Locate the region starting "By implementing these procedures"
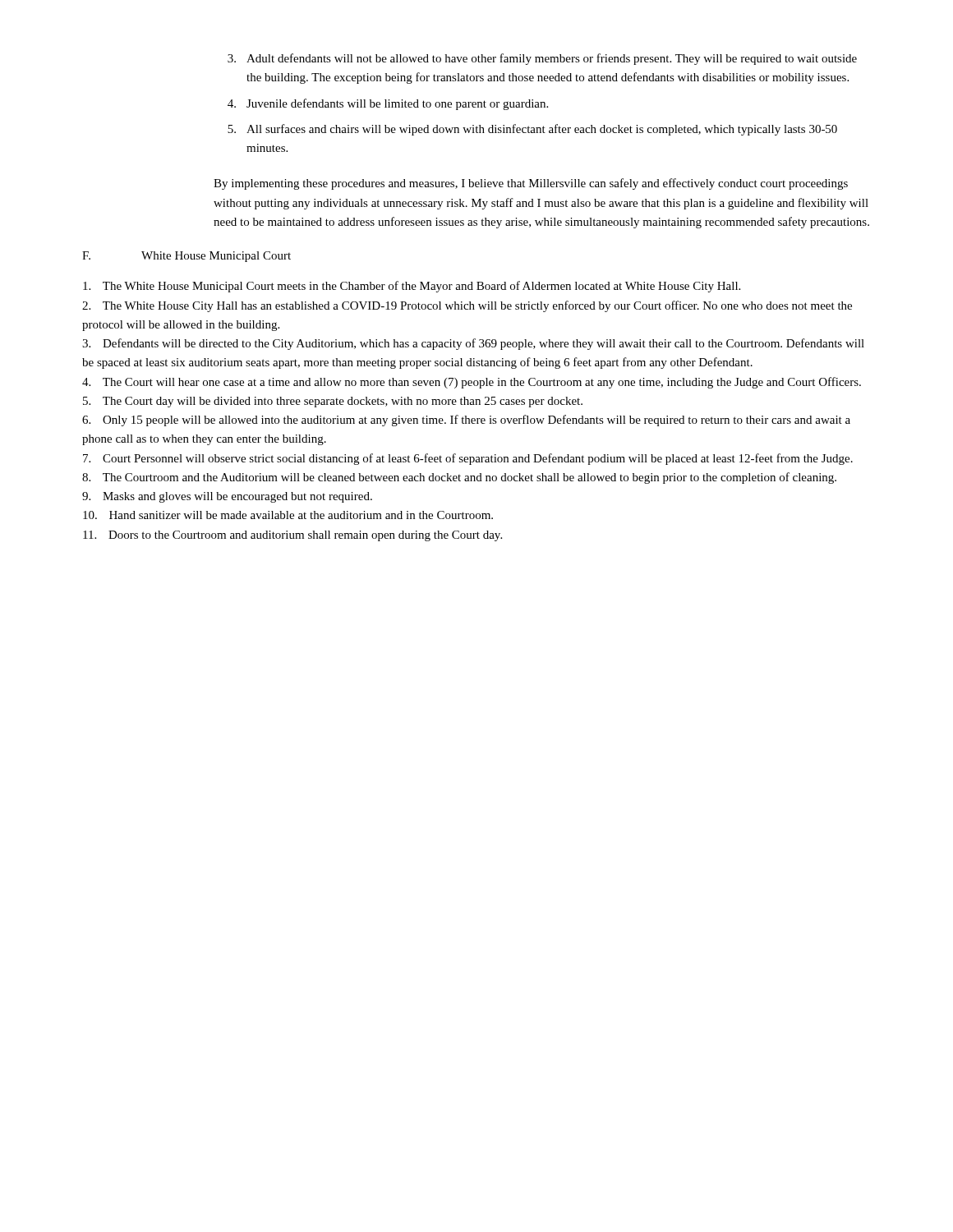 click(x=542, y=202)
